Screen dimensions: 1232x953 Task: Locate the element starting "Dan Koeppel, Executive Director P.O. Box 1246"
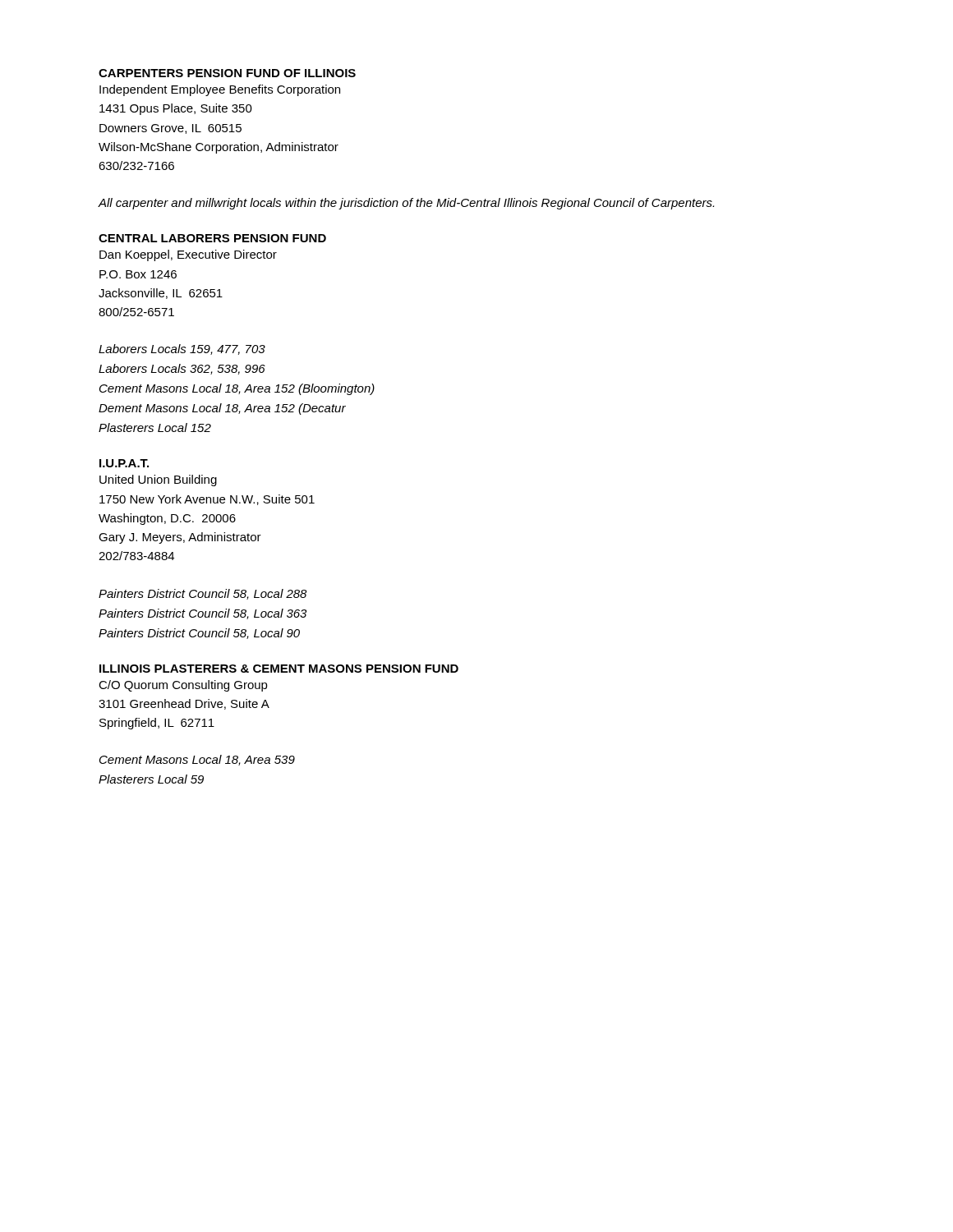(188, 283)
